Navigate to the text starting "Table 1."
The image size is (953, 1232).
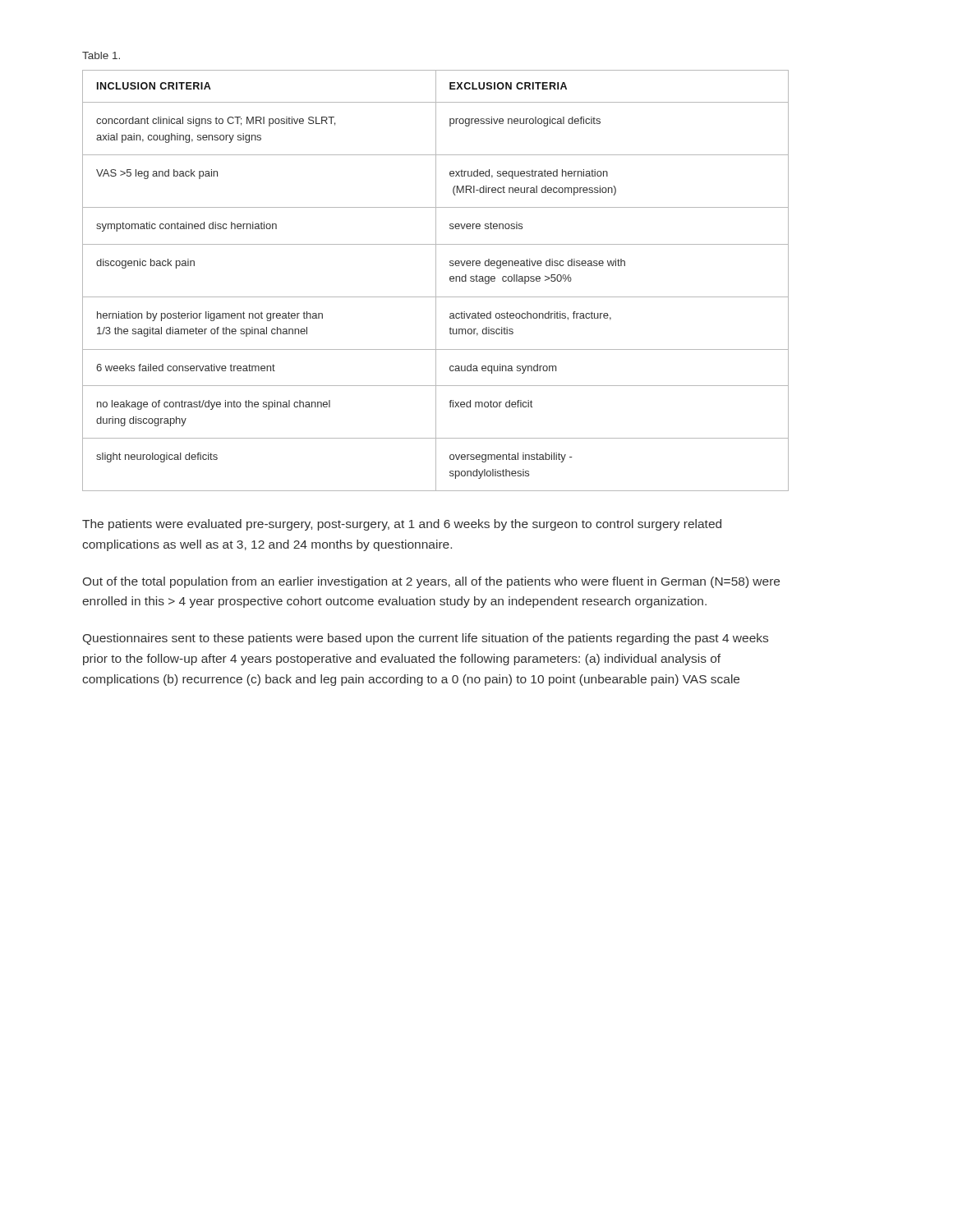tap(101, 55)
